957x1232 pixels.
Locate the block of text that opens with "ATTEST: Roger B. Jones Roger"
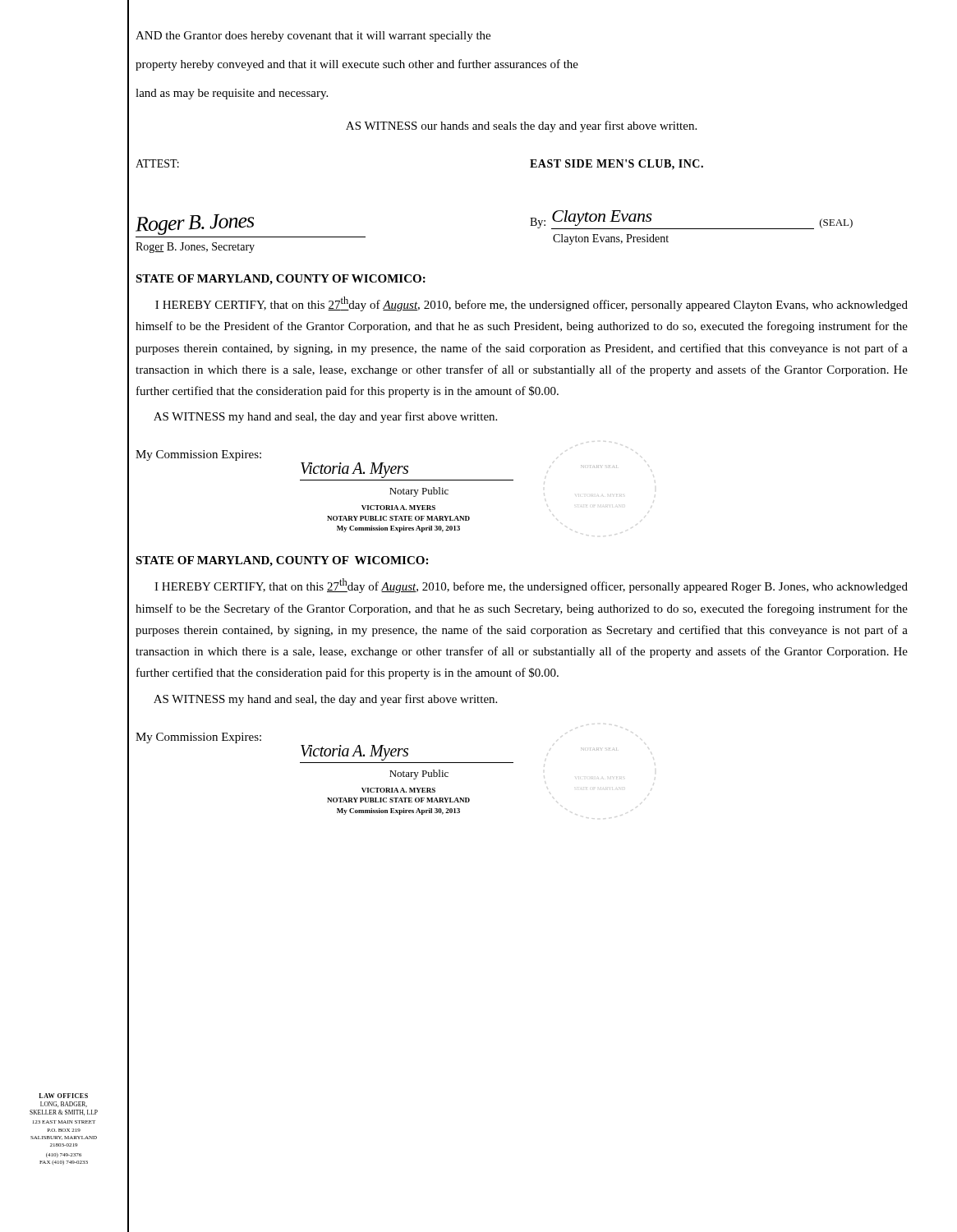click(x=157, y=163)
